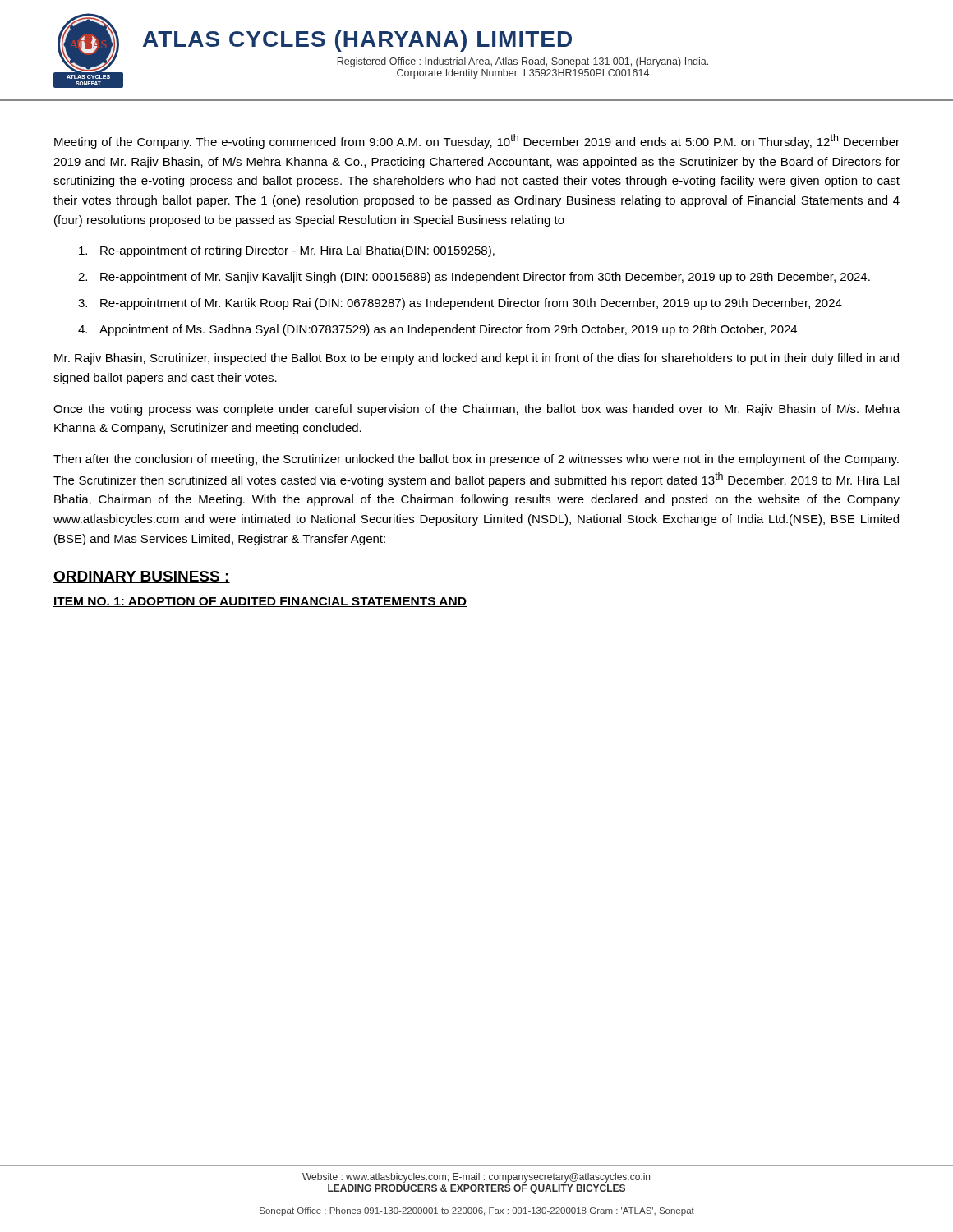Locate the text block containing "Then after the conclusion of meeting, the Scrutinizer"
The image size is (953, 1232).
[476, 498]
